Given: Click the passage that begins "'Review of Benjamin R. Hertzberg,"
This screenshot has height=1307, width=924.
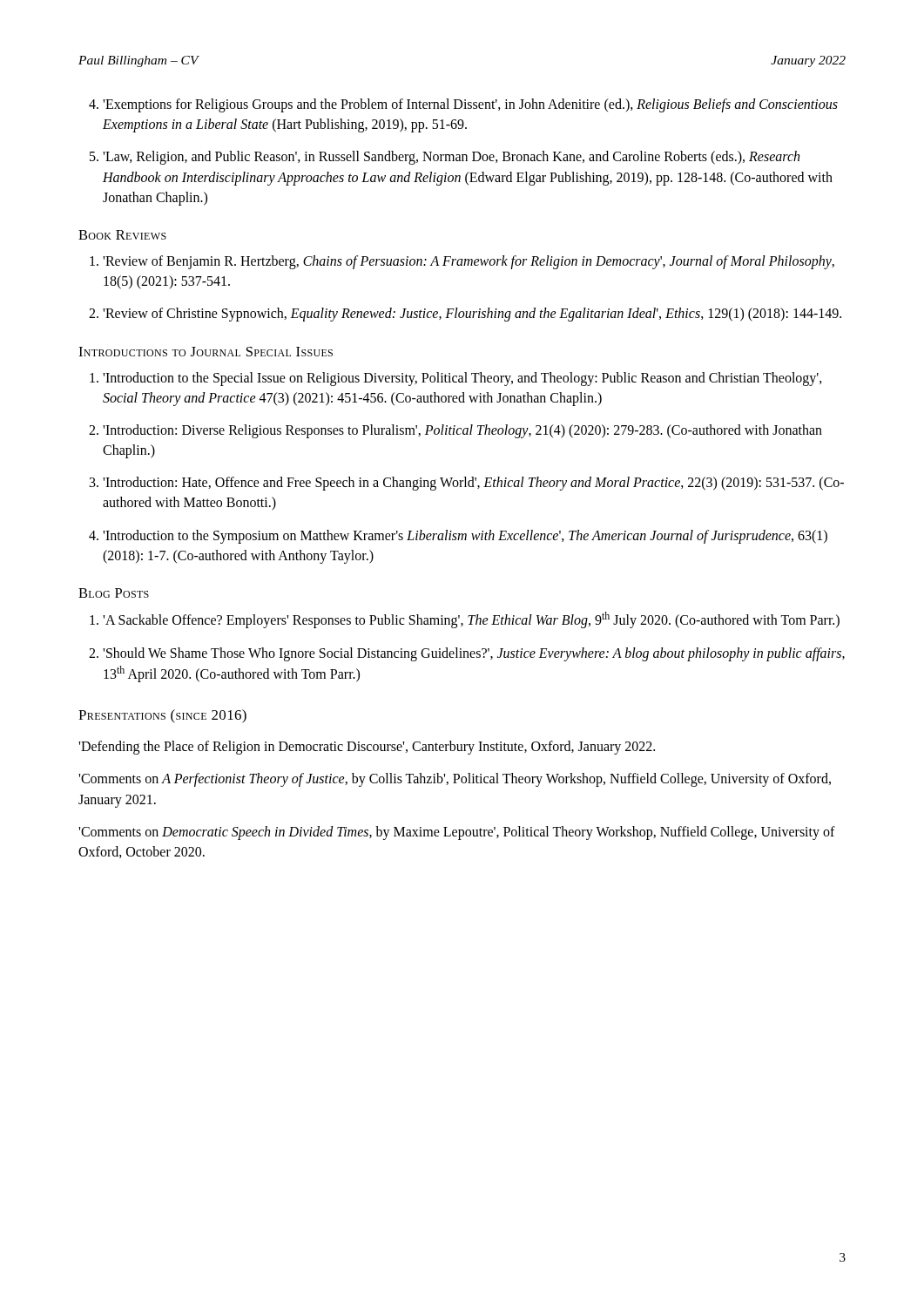Looking at the screenshot, I should click(x=469, y=271).
